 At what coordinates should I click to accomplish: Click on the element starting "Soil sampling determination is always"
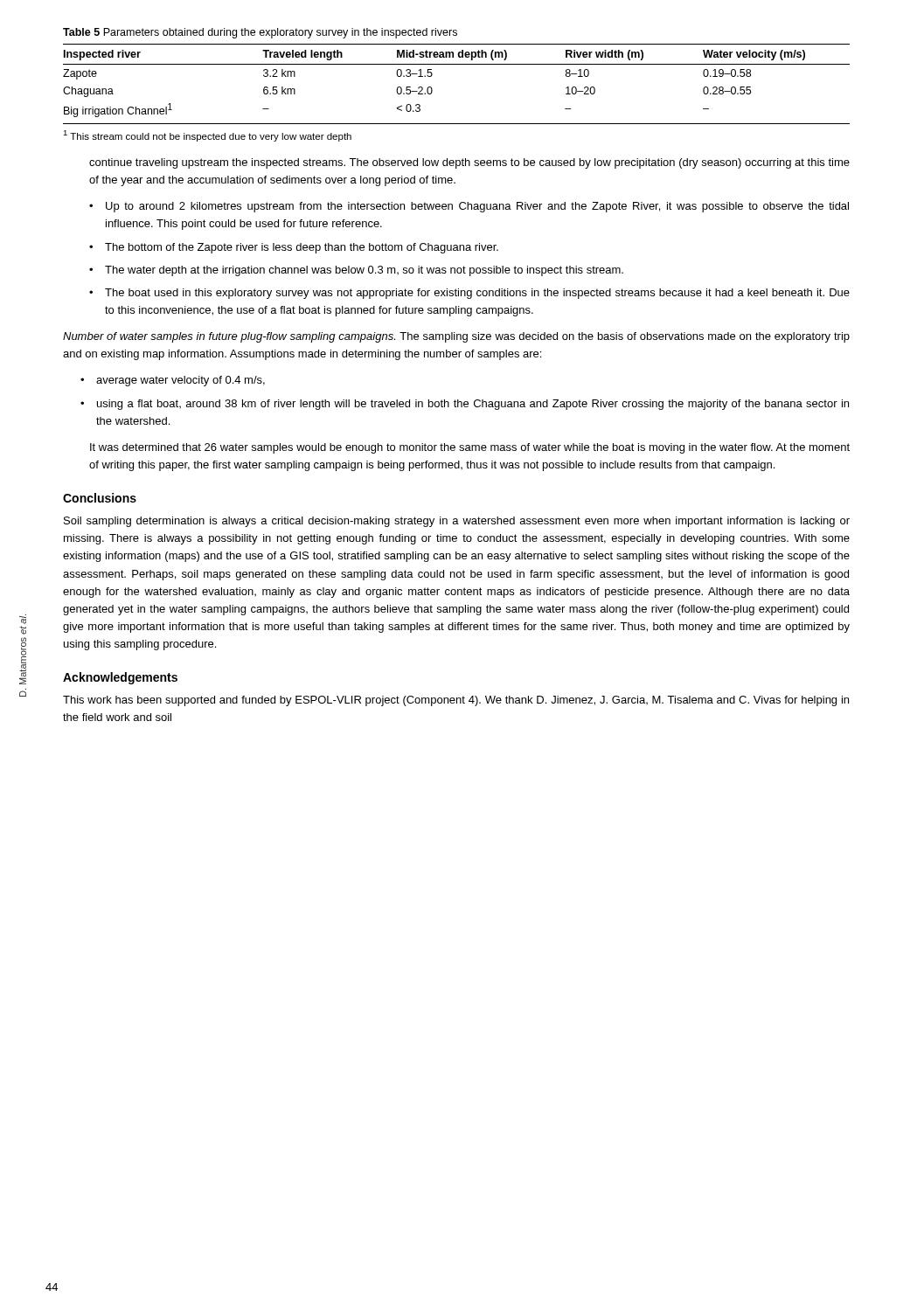[456, 582]
